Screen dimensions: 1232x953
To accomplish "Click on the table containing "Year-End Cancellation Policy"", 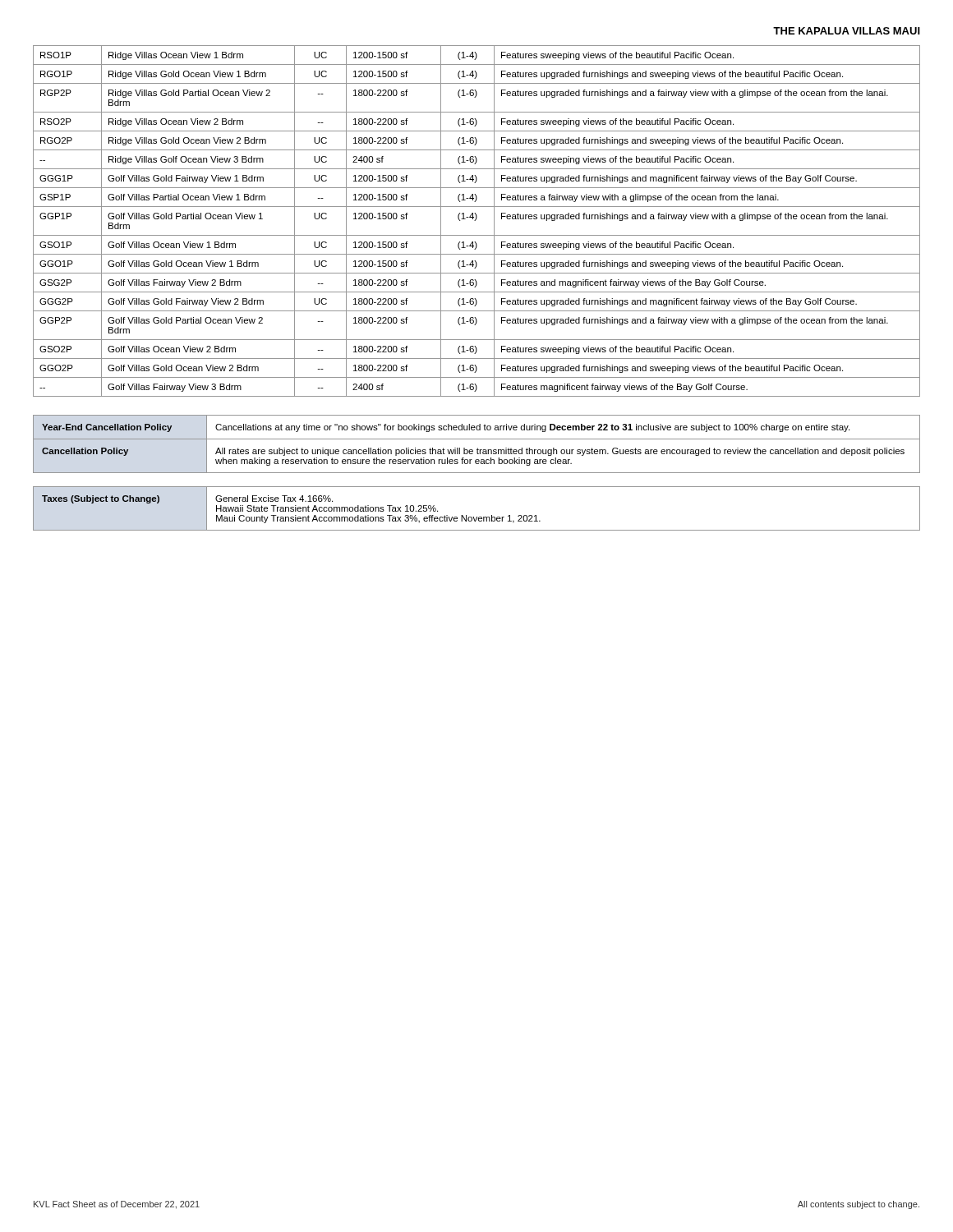I will pyautogui.click(x=476, y=444).
